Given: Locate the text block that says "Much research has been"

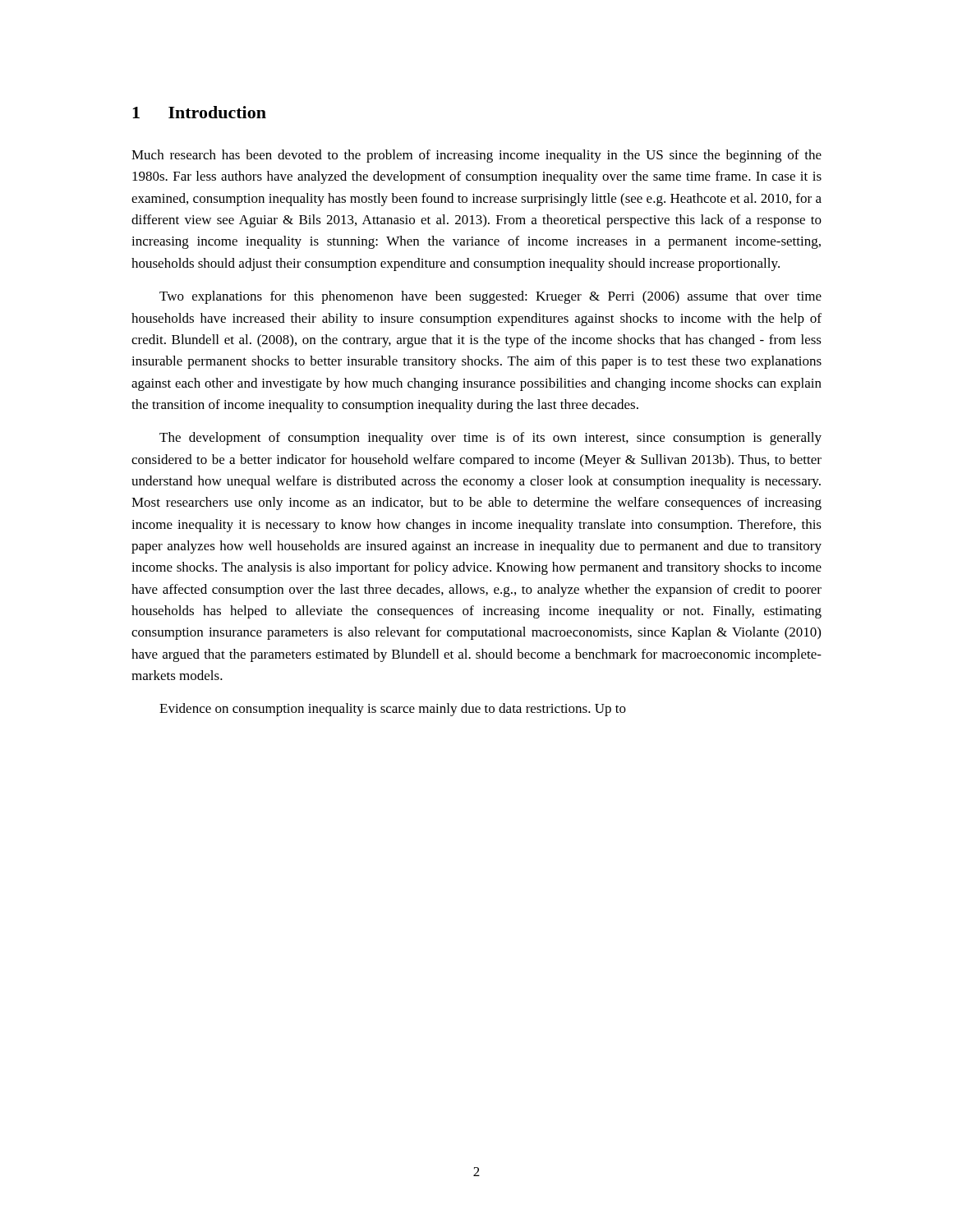Looking at the screenshot, I should pos(476,210).
